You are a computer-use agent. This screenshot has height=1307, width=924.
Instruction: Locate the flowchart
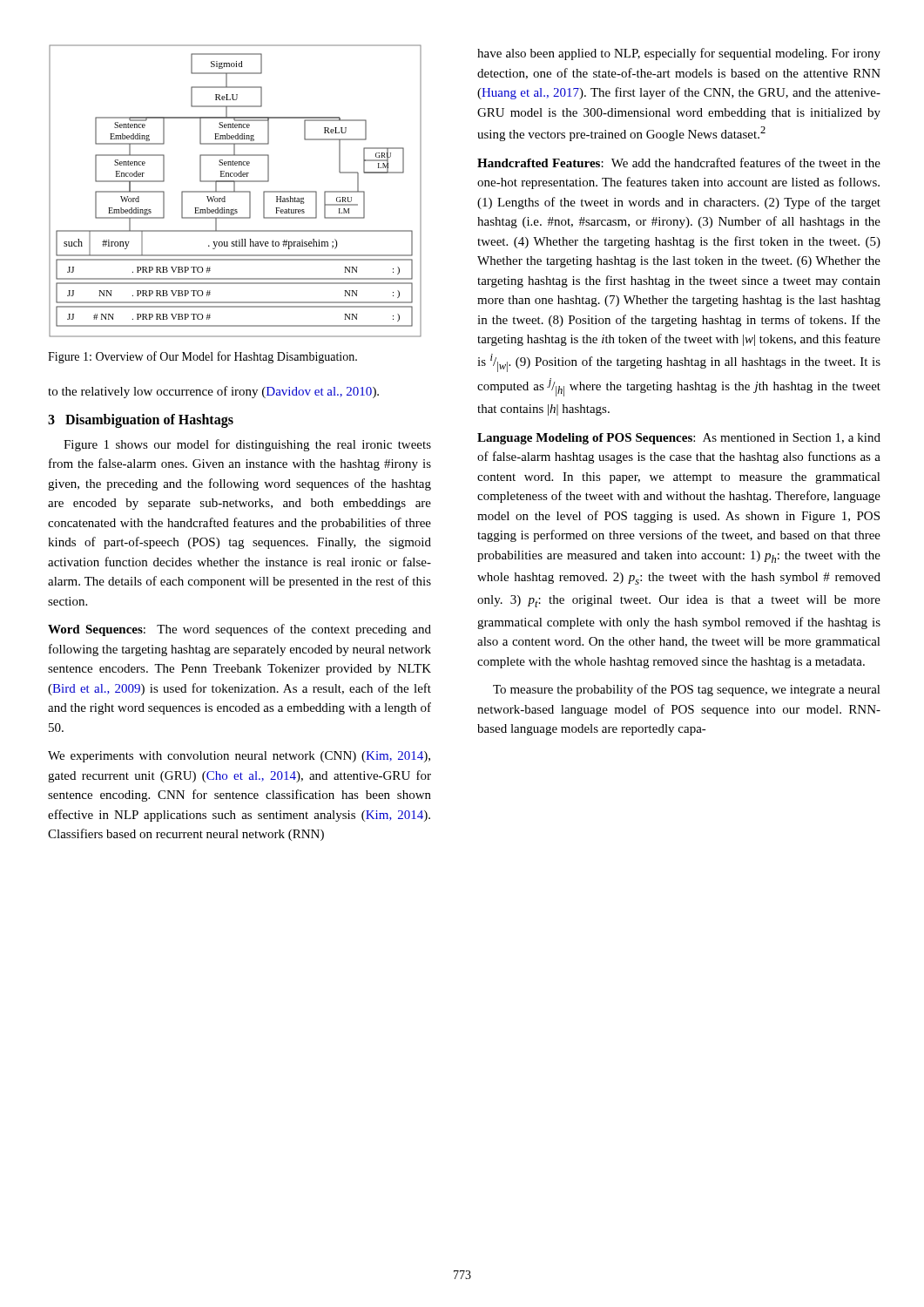(239, 192)
